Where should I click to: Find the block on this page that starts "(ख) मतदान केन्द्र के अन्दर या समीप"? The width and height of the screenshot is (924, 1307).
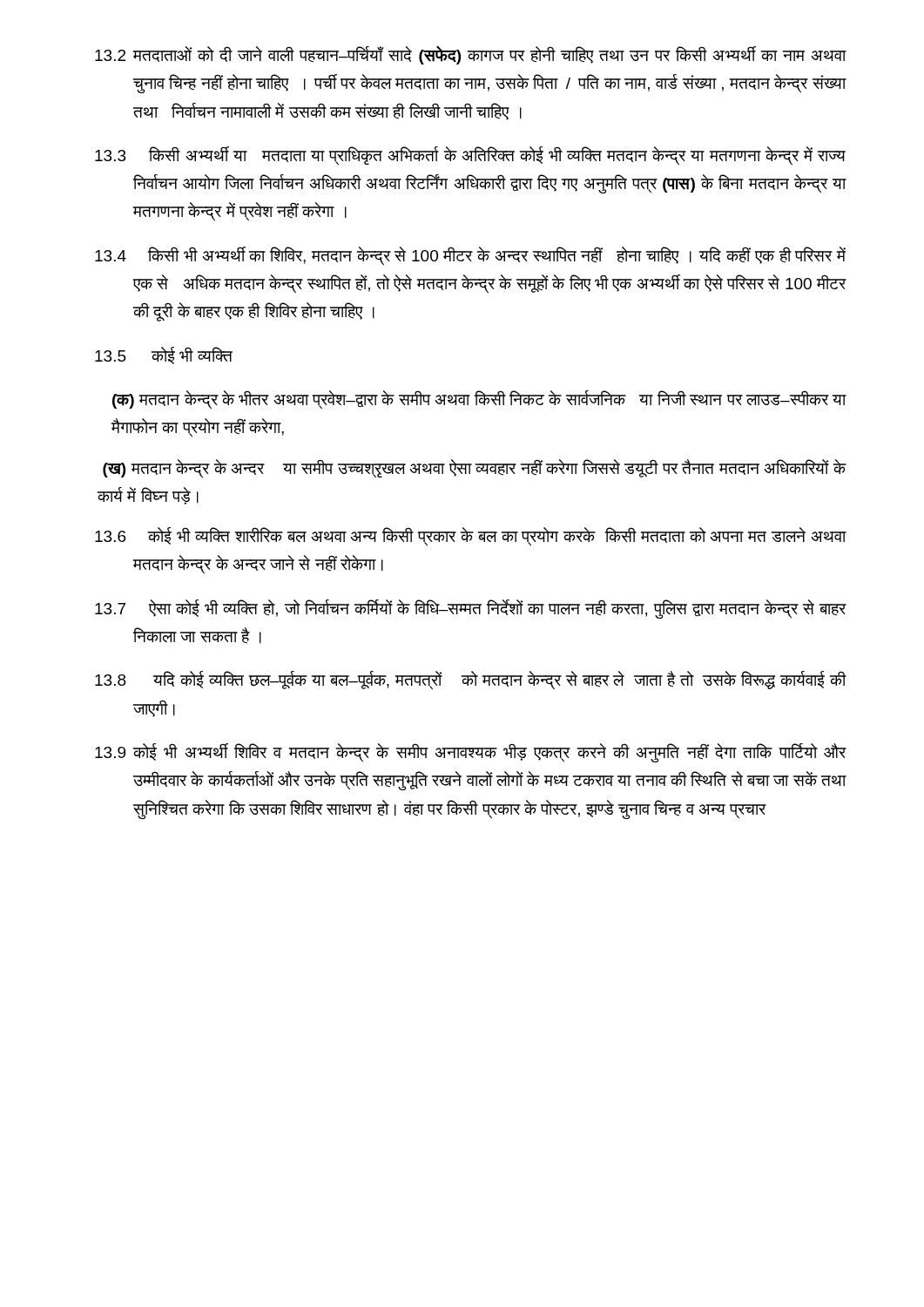[x=472, y=482]
